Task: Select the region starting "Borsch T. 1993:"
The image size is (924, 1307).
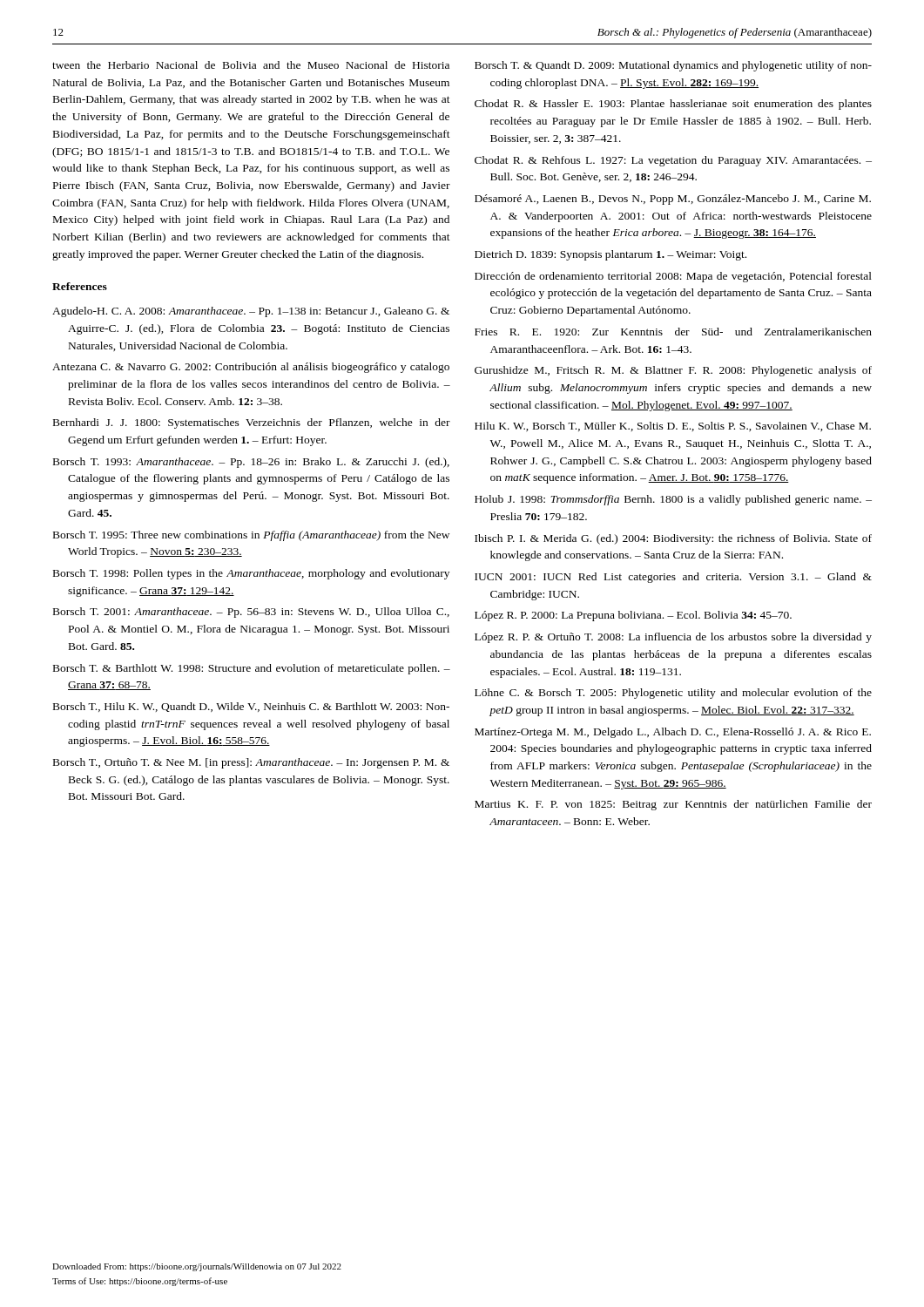Action: (x=251, y=487)
